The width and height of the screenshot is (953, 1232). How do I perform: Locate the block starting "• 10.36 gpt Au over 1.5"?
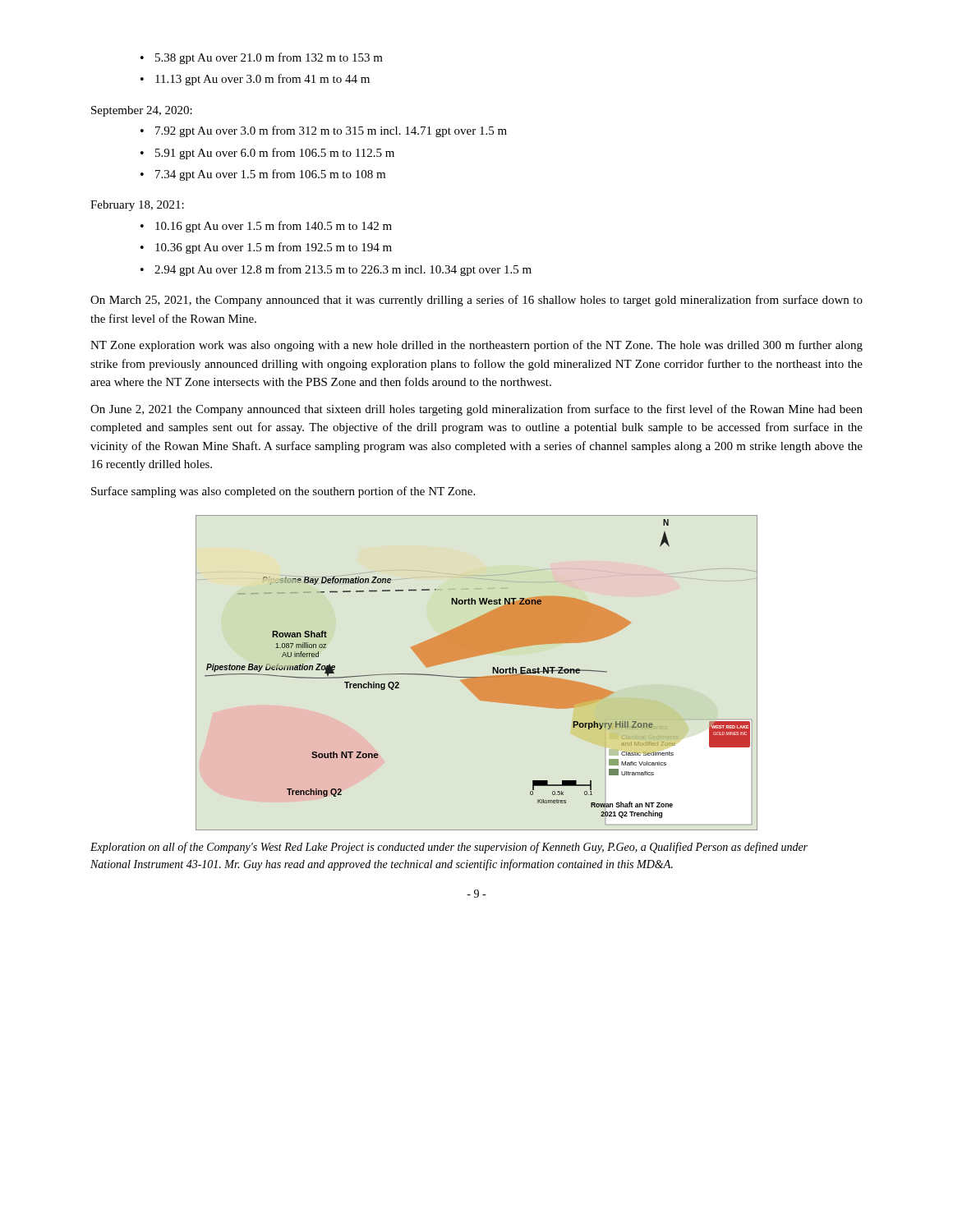click(266, 248)
